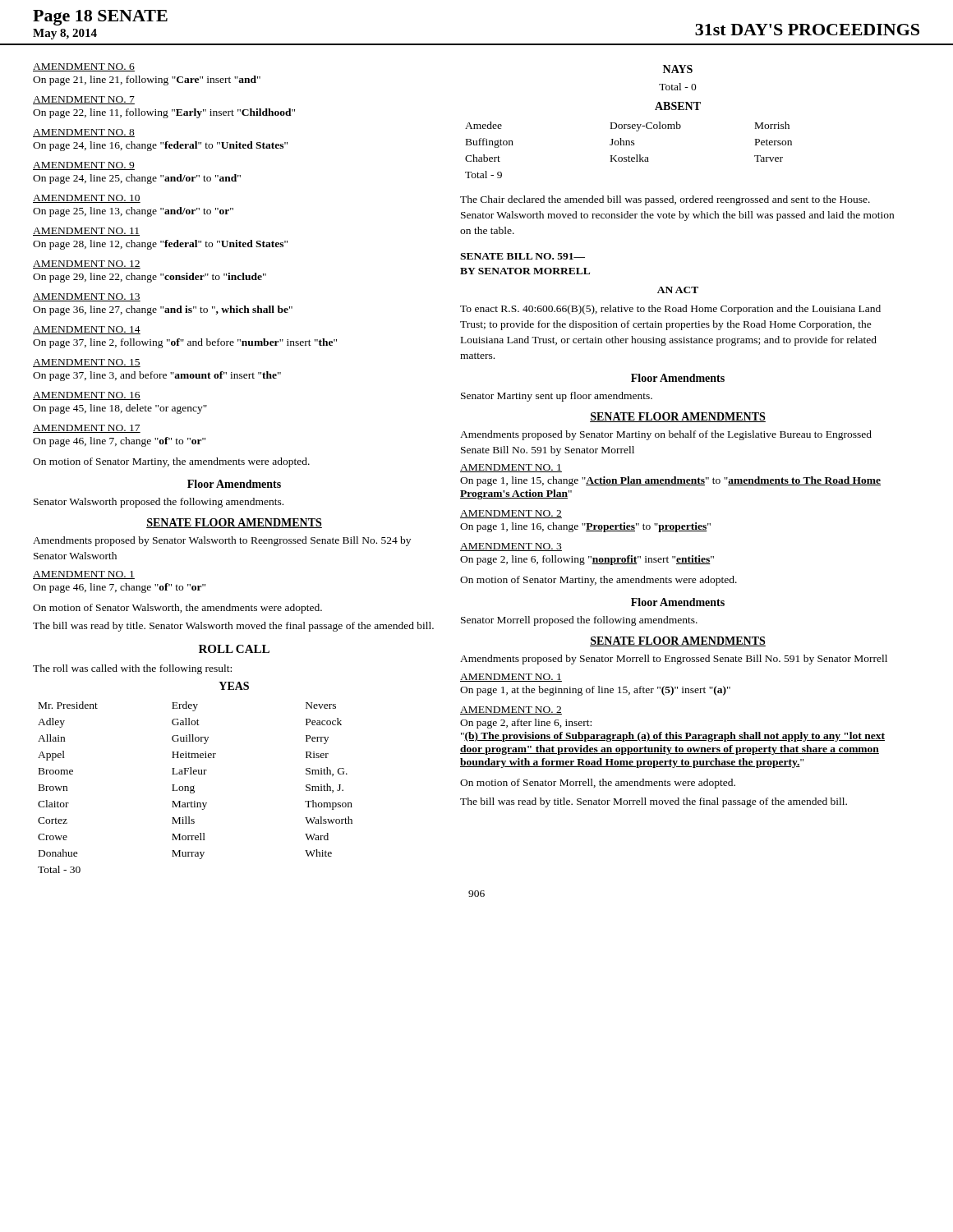This screenshot has width=953, height=1232.
Task: Find the block on this page that starts "AMENDMENT NO. 1 On page 46, line 7,"
Action: (84, 575)
